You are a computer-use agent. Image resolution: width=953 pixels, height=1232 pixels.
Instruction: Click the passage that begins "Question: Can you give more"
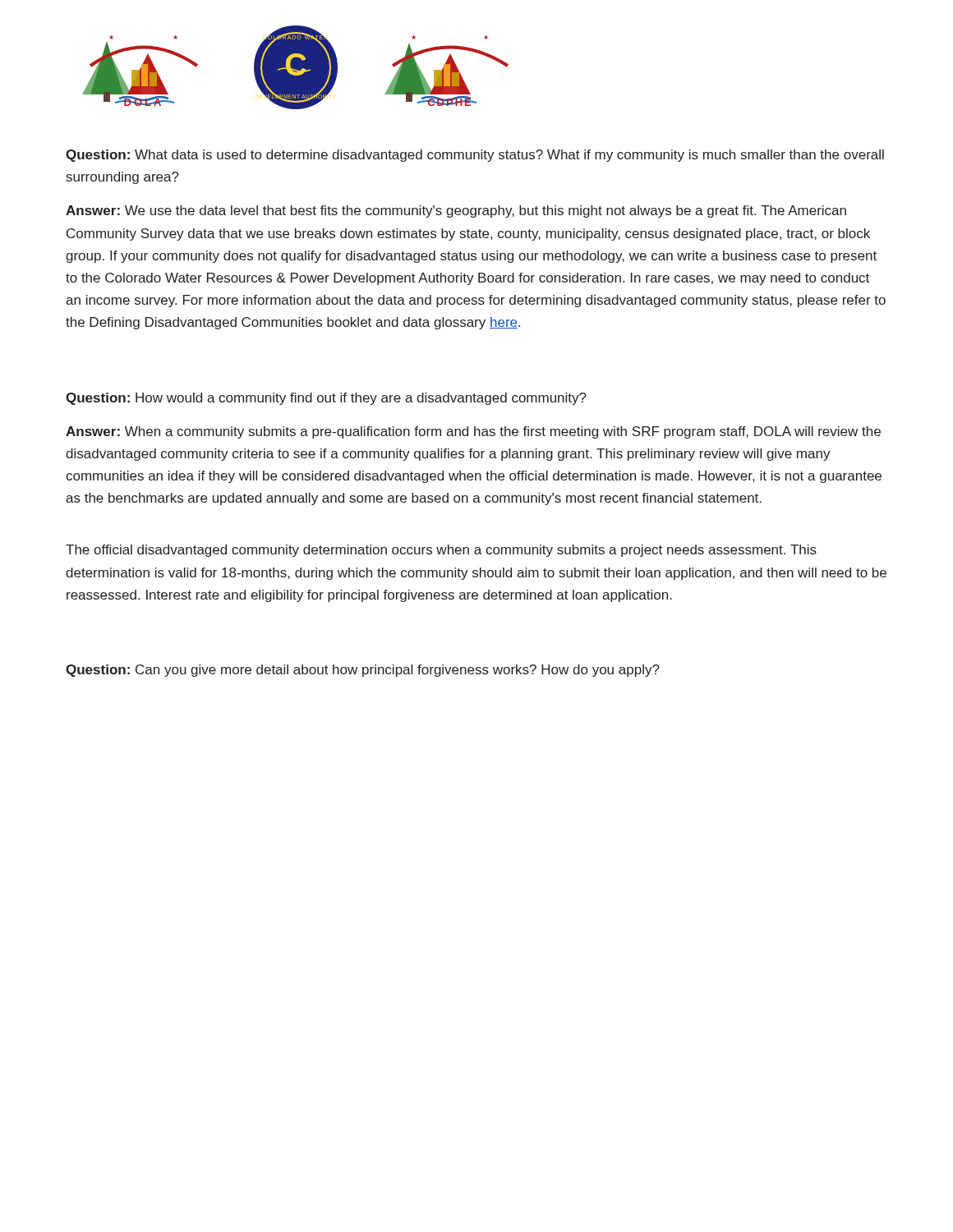click(476, 670)
